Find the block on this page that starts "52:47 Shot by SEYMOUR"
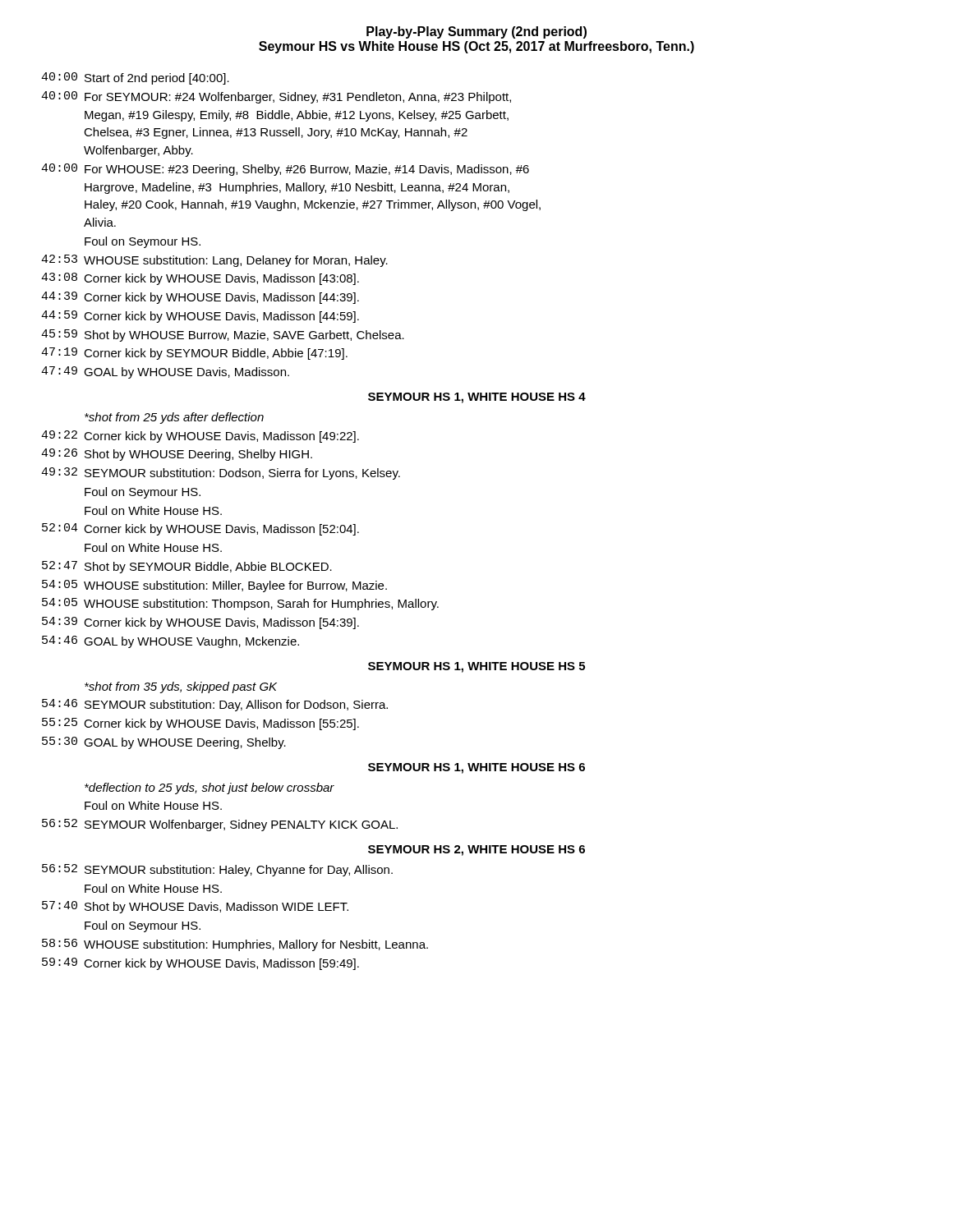 point(187,567)
